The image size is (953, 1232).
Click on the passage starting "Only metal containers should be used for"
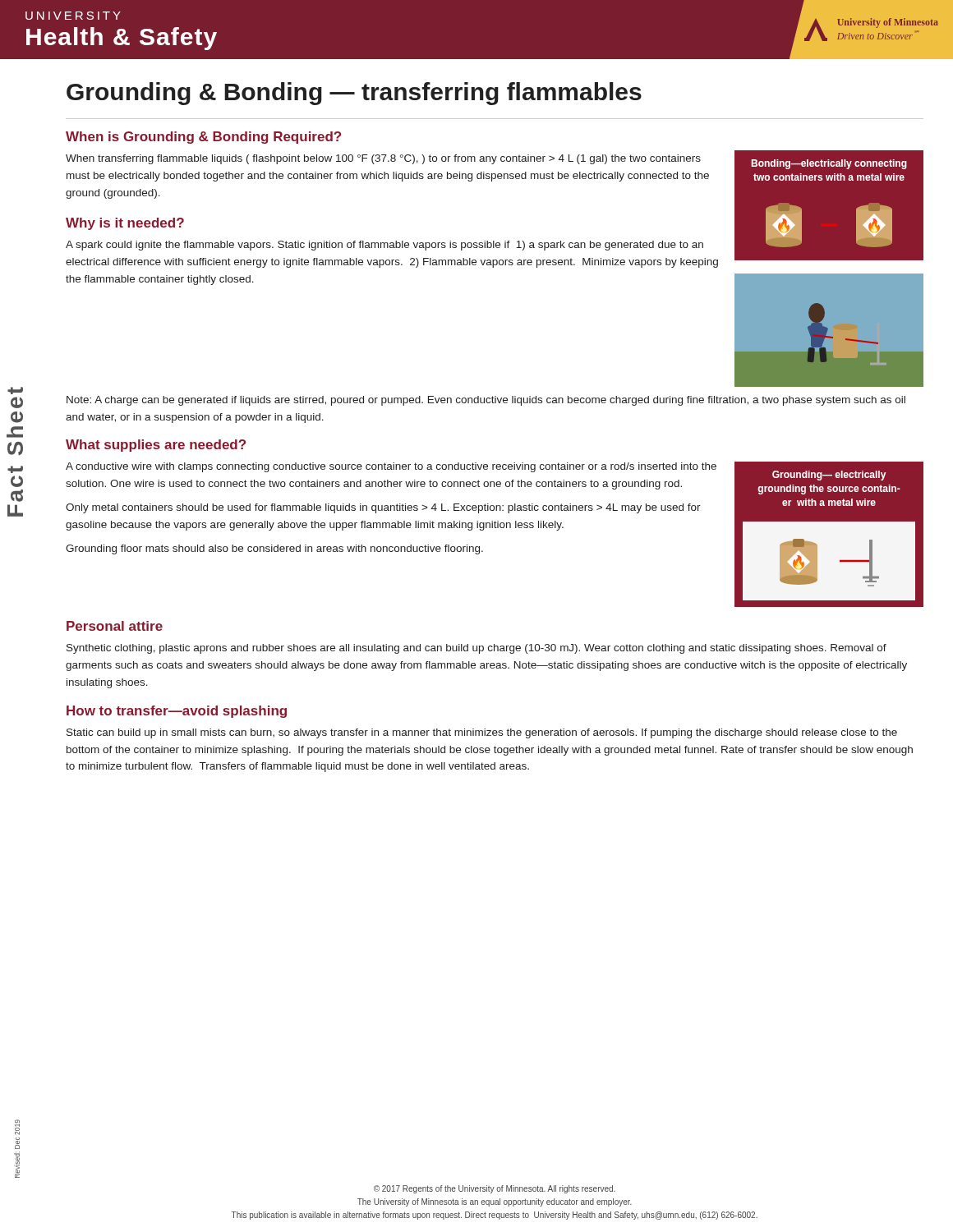tap(383, 516)
